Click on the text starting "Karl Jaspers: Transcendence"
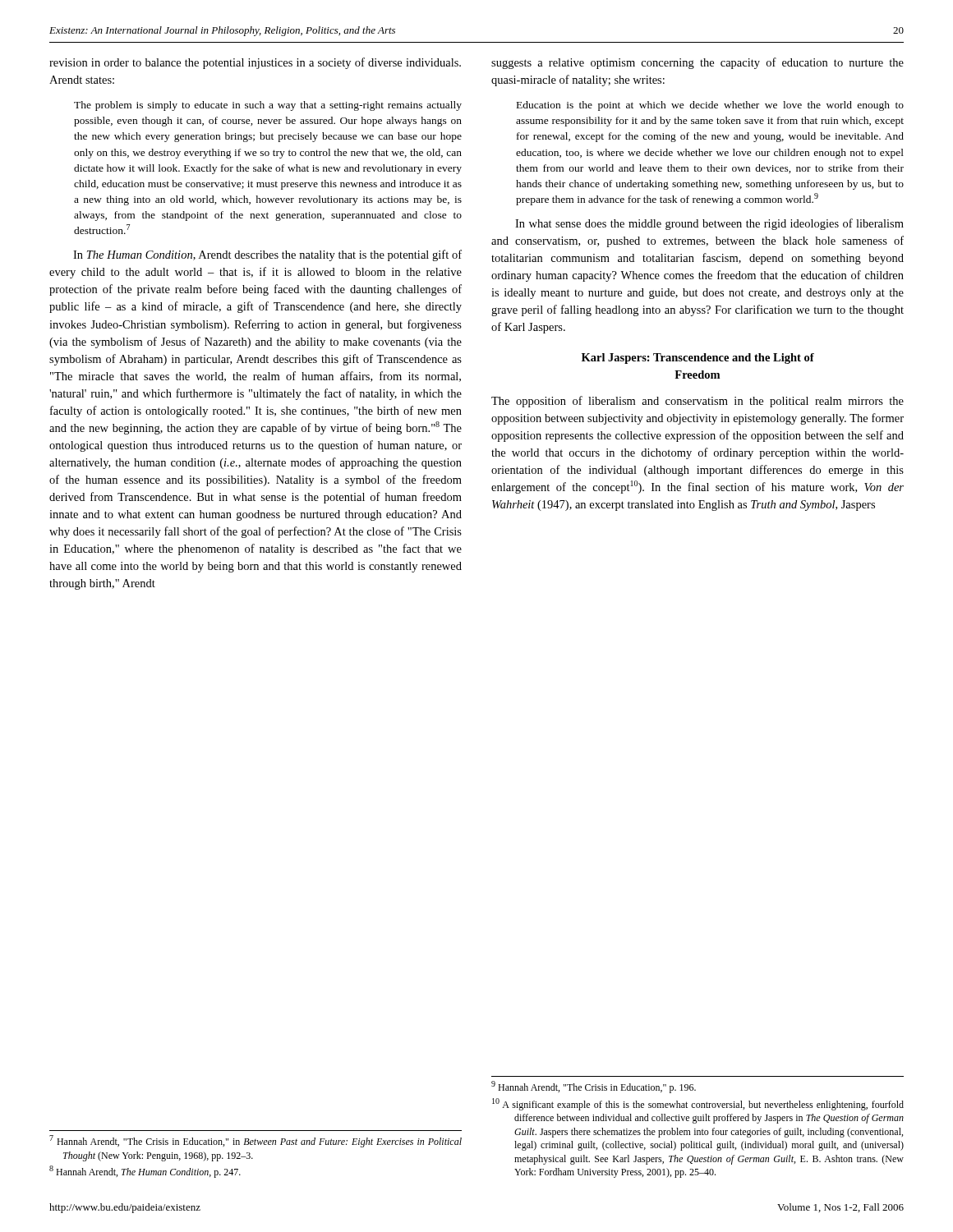Viewport: 953px width, 1232px height. pos(698,366)
